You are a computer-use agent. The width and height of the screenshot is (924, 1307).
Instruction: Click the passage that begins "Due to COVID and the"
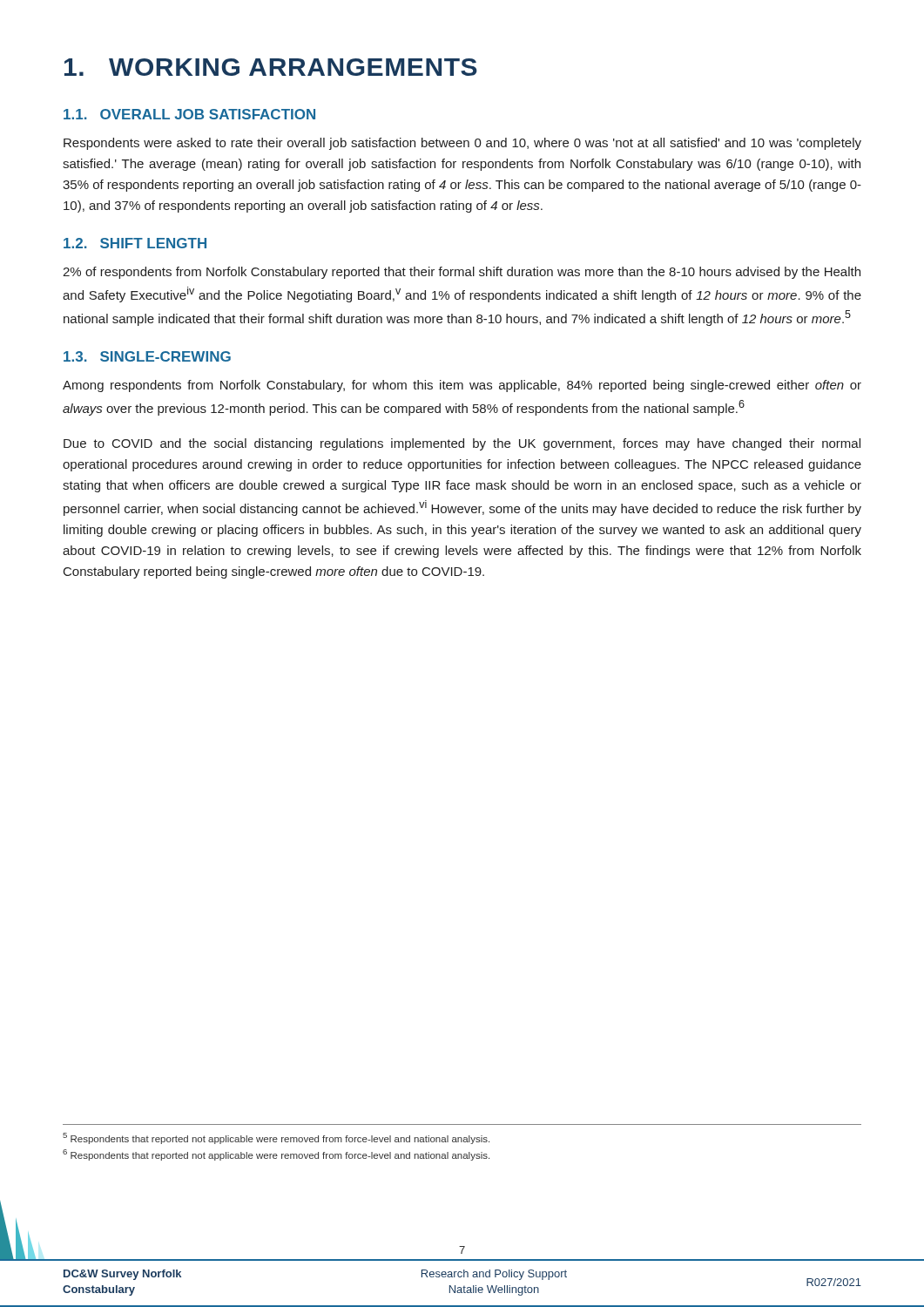click(462, 507)
